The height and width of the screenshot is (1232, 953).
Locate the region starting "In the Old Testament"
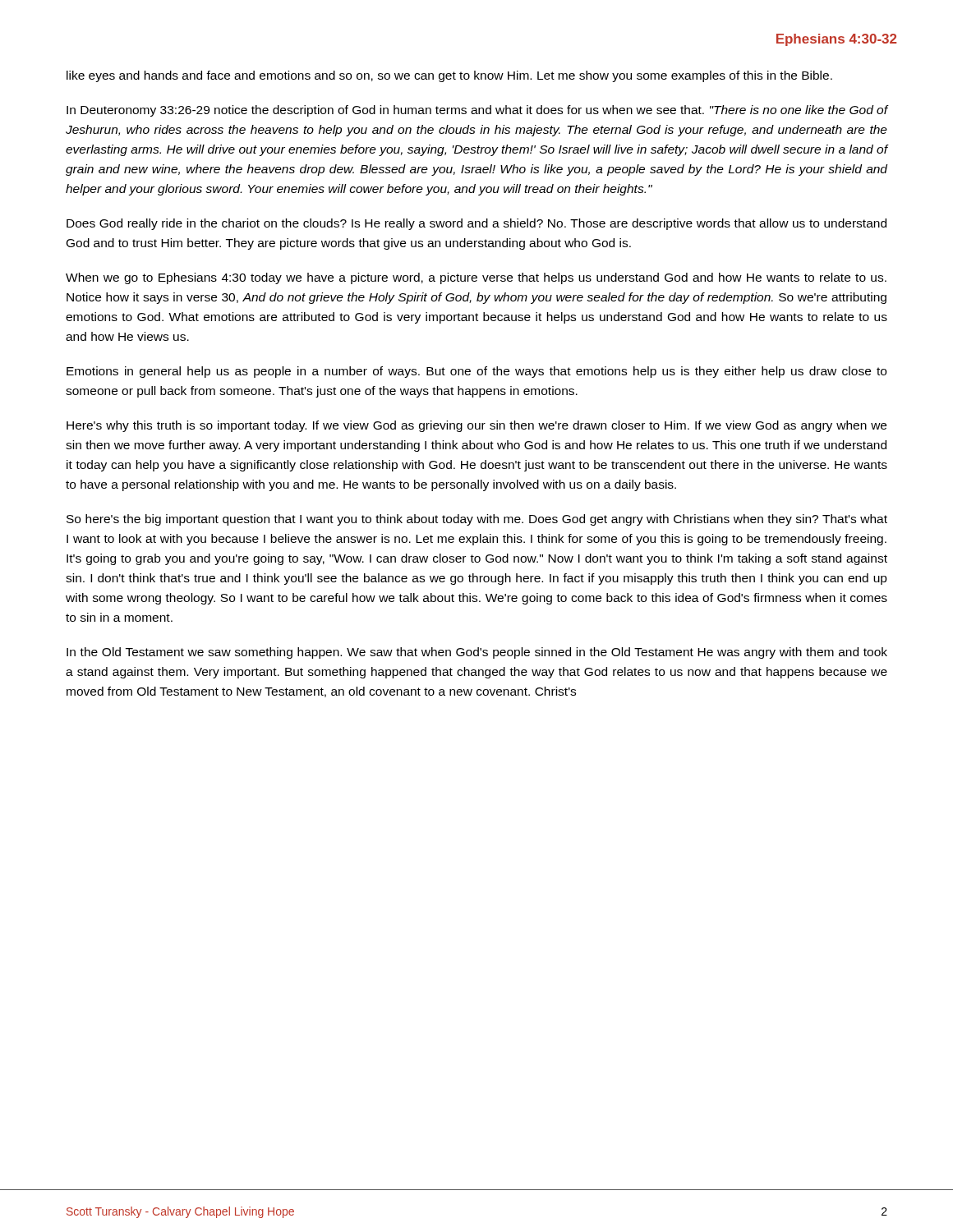476,672
